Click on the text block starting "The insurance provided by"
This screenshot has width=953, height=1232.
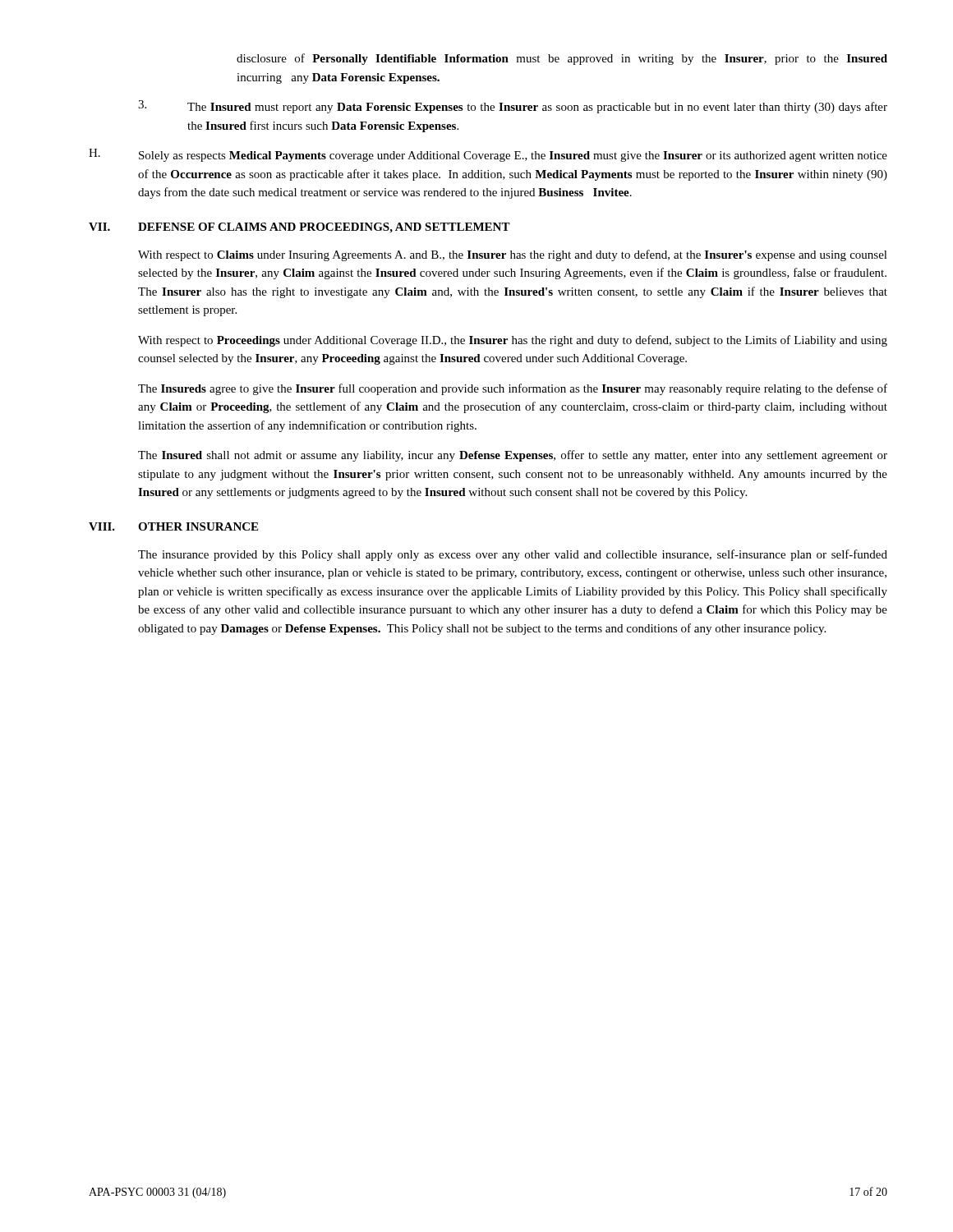pyautogui.click(x=513, y=591)
